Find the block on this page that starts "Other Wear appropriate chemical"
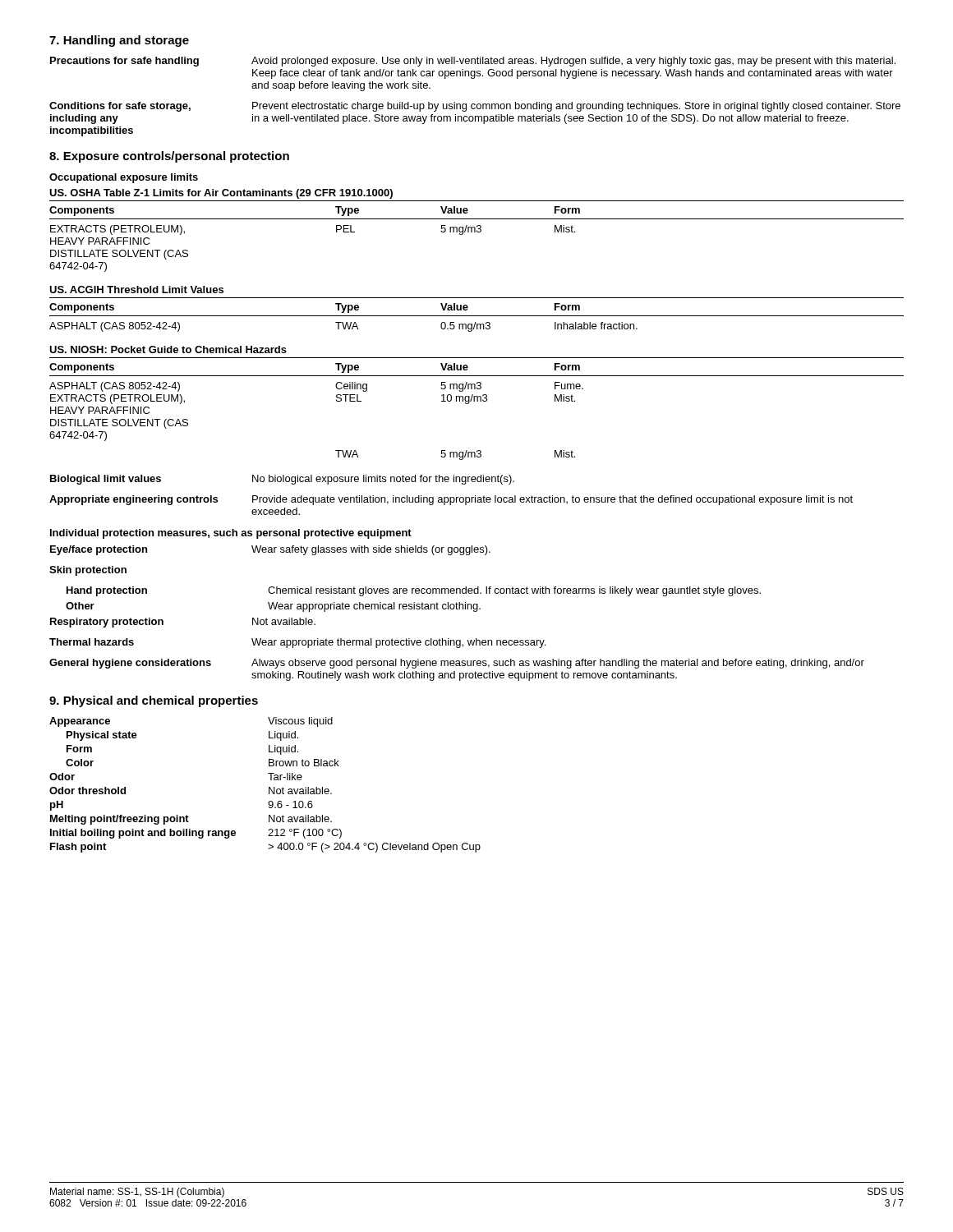This screenshot has width=953, height=1232. (x=485, y=606)
